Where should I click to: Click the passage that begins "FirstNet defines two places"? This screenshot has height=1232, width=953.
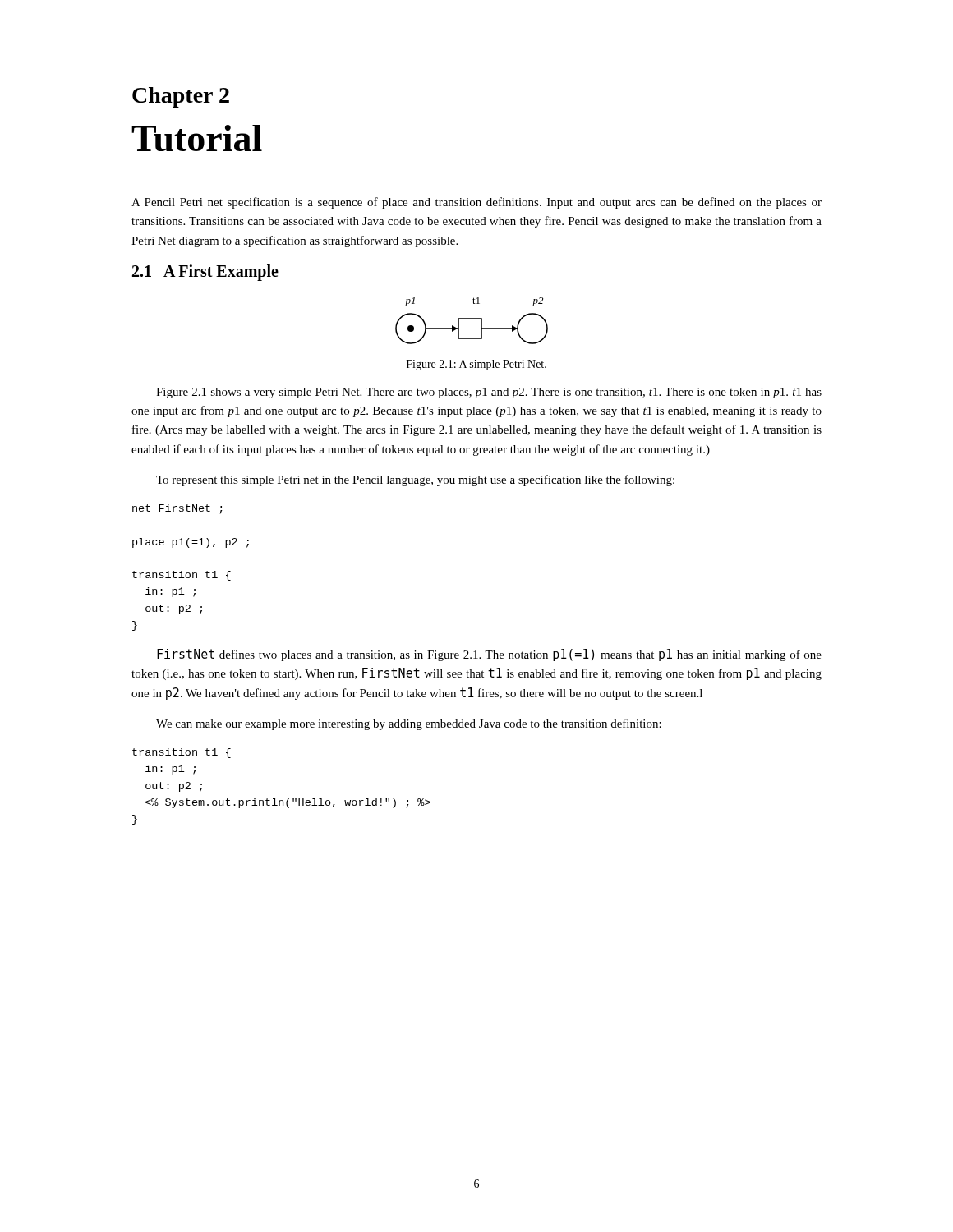point(476,674)
